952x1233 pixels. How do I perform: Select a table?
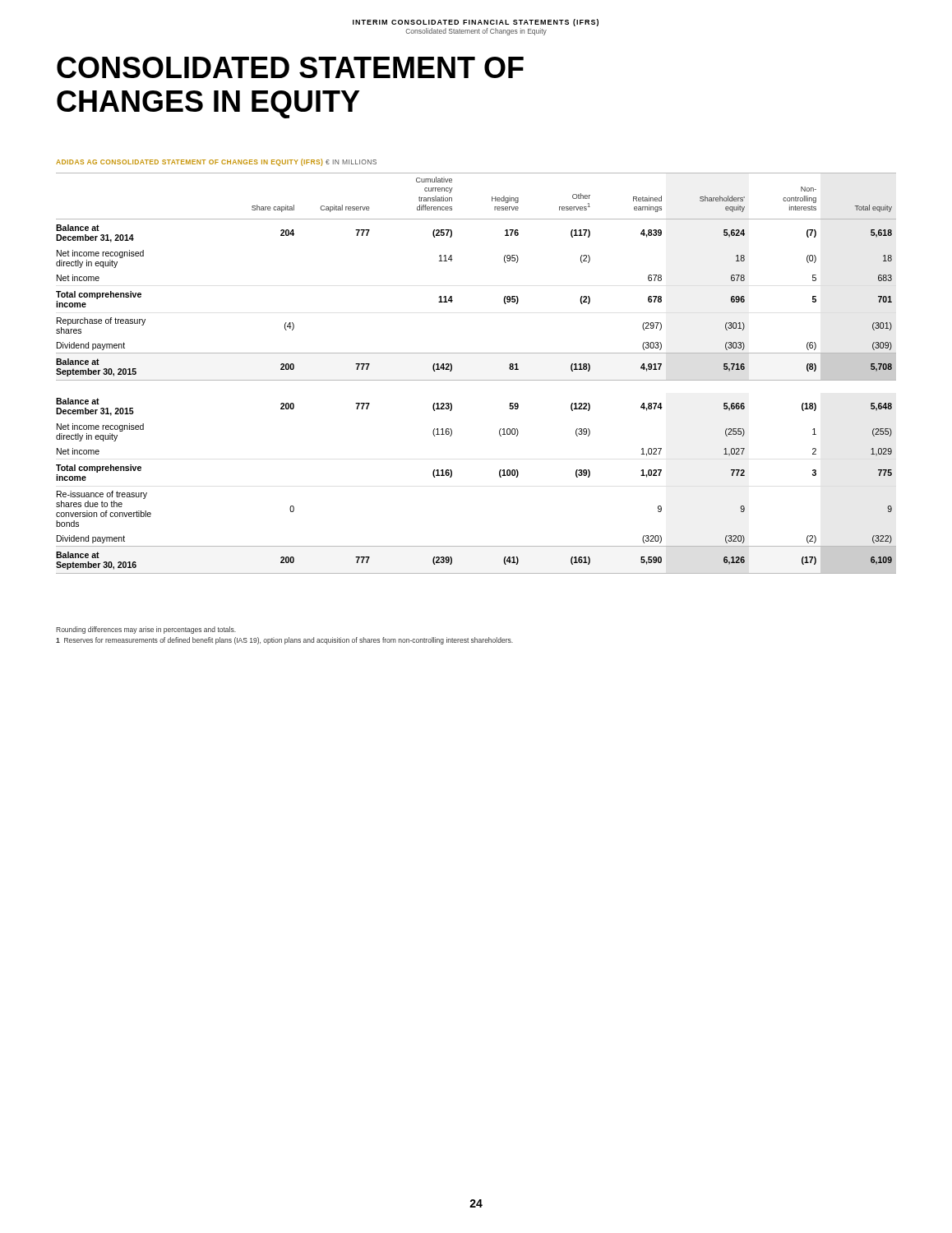(476, 373)
